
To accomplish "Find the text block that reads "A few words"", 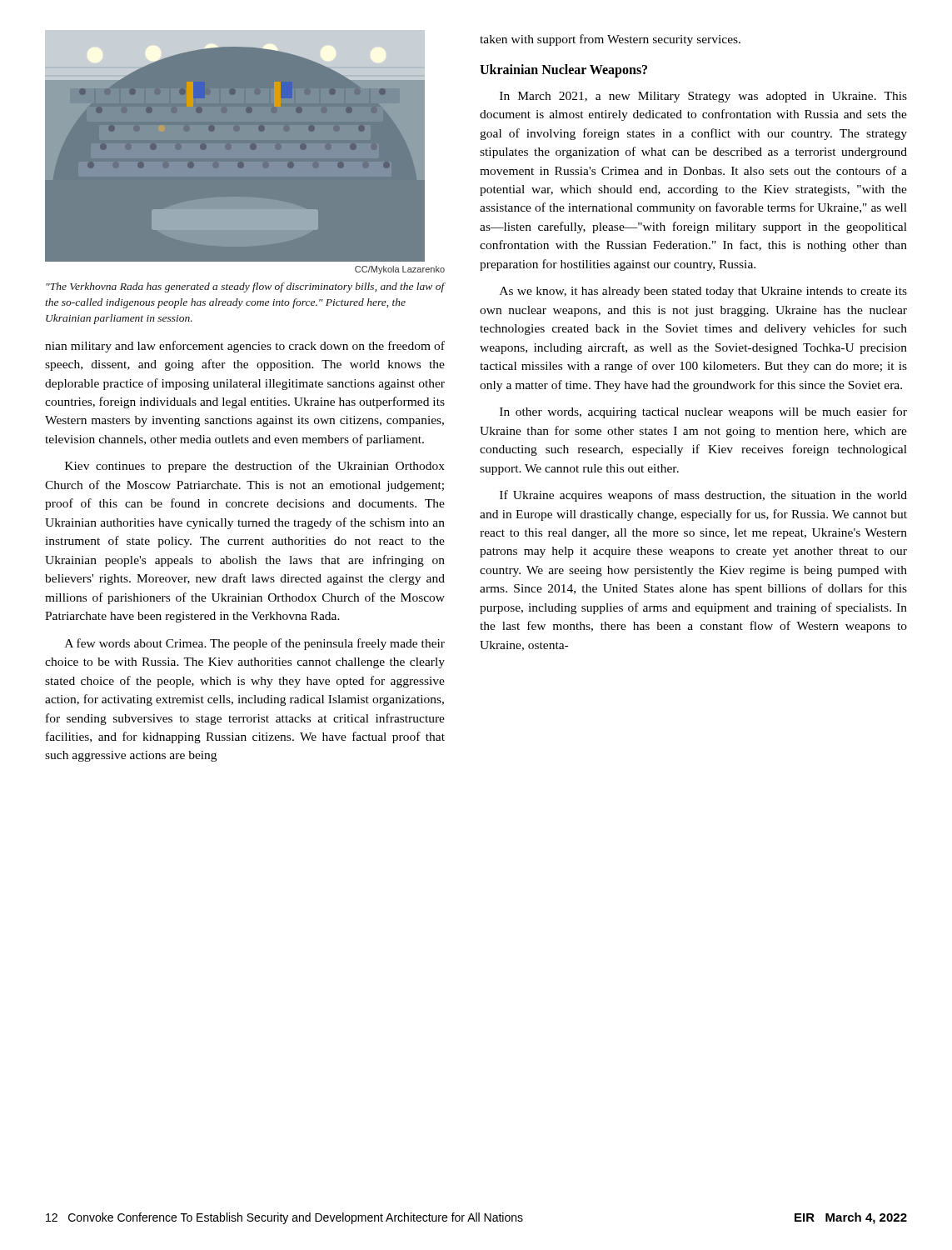I will click(245, 699).
